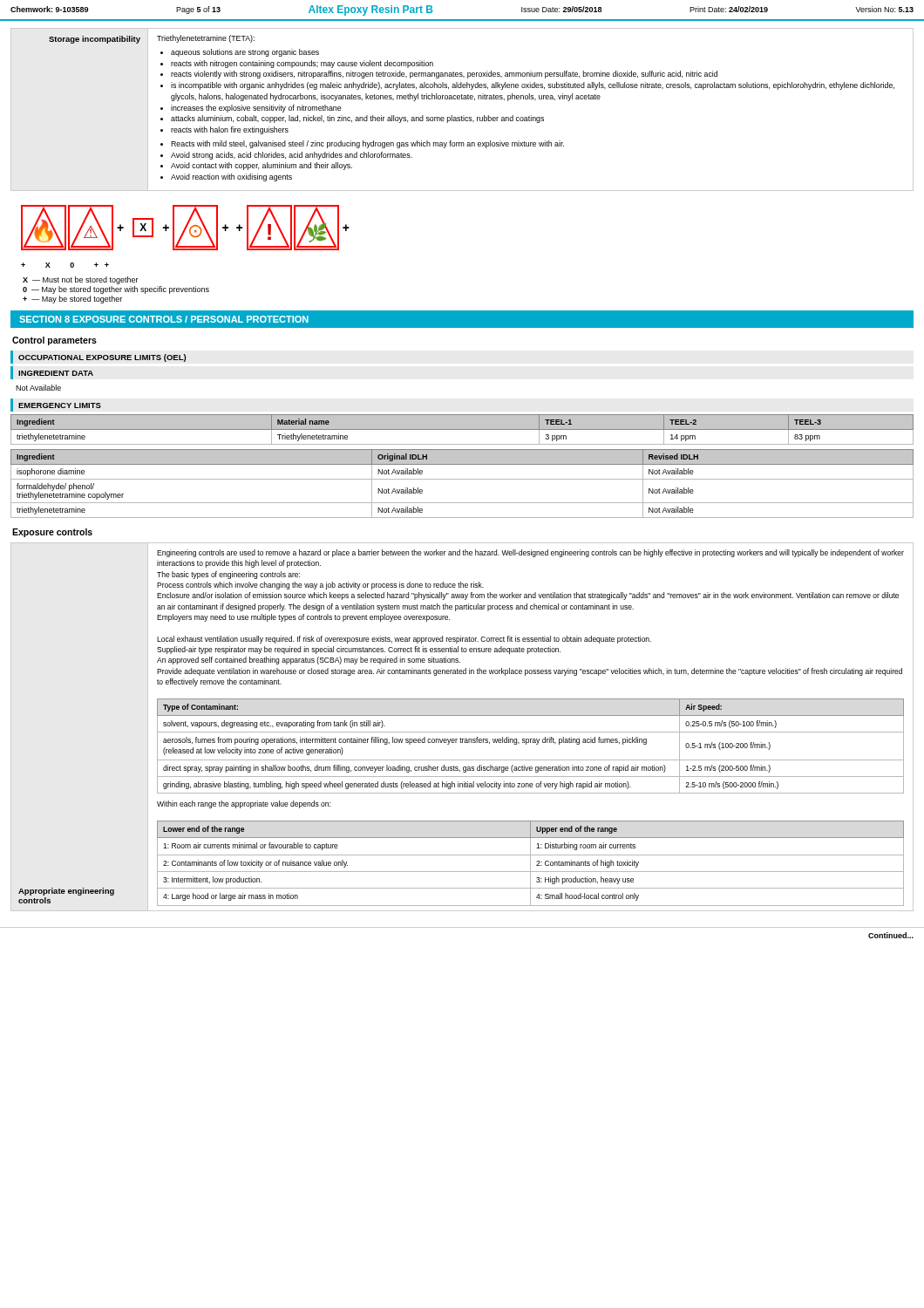Point to the element starting "​EMERGENCY LIMITS"
Viewport: 924px width, 1308px height.
tap(60, 405)
